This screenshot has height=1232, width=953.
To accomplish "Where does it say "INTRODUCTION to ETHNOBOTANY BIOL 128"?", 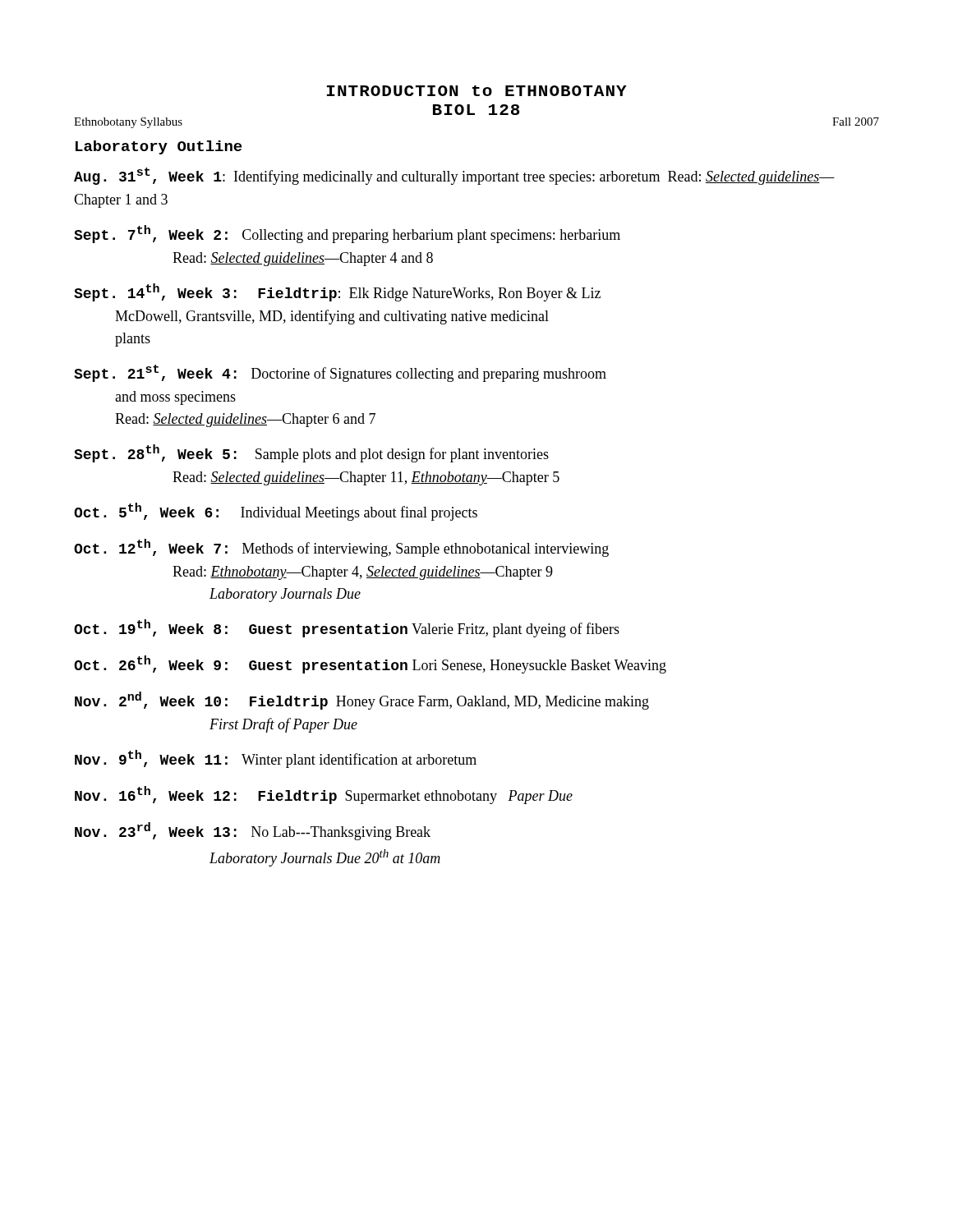I will pyautogui.click(x=476, y=101).
